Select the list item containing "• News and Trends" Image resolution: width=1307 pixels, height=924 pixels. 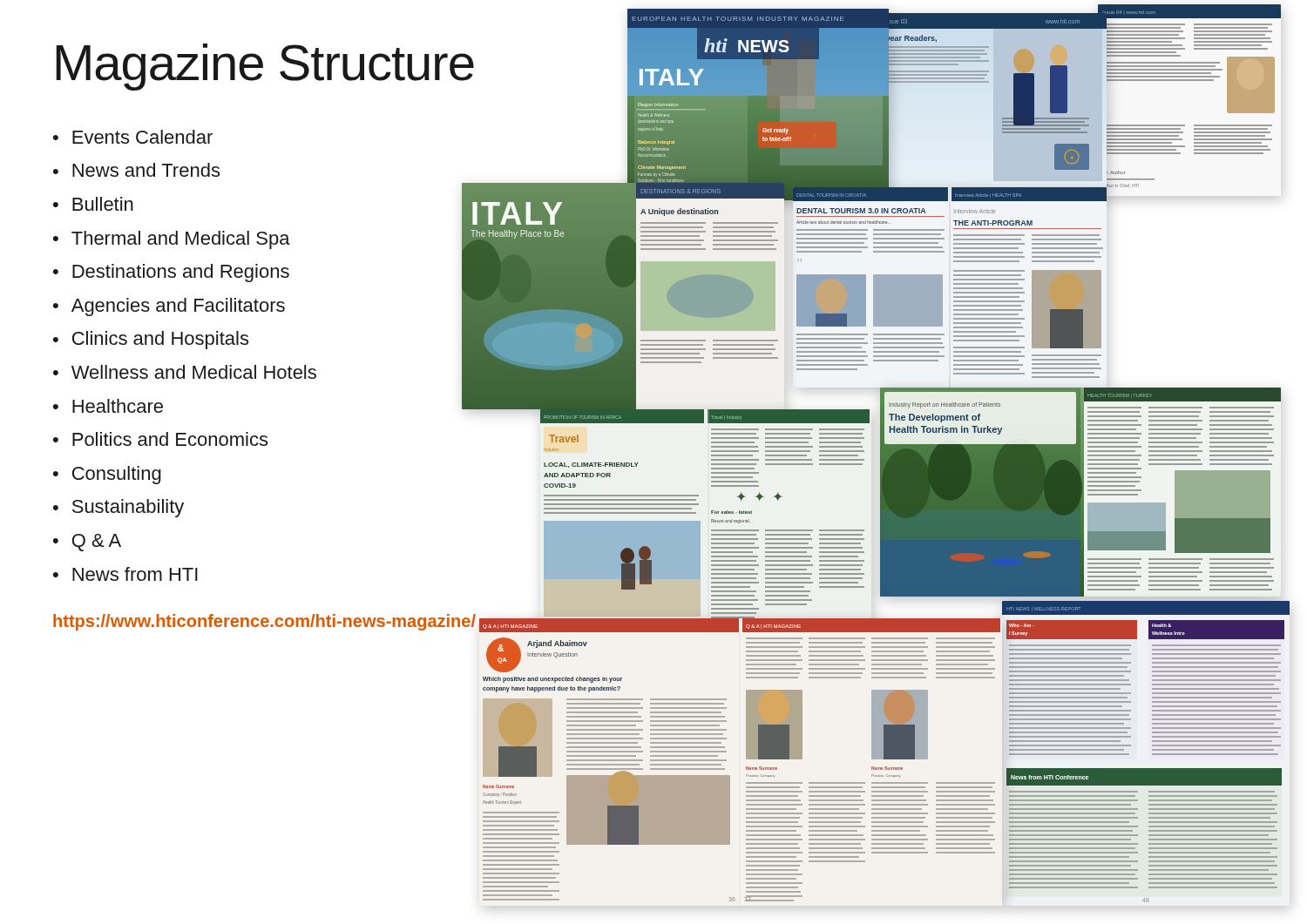click(x=136, y=171)
